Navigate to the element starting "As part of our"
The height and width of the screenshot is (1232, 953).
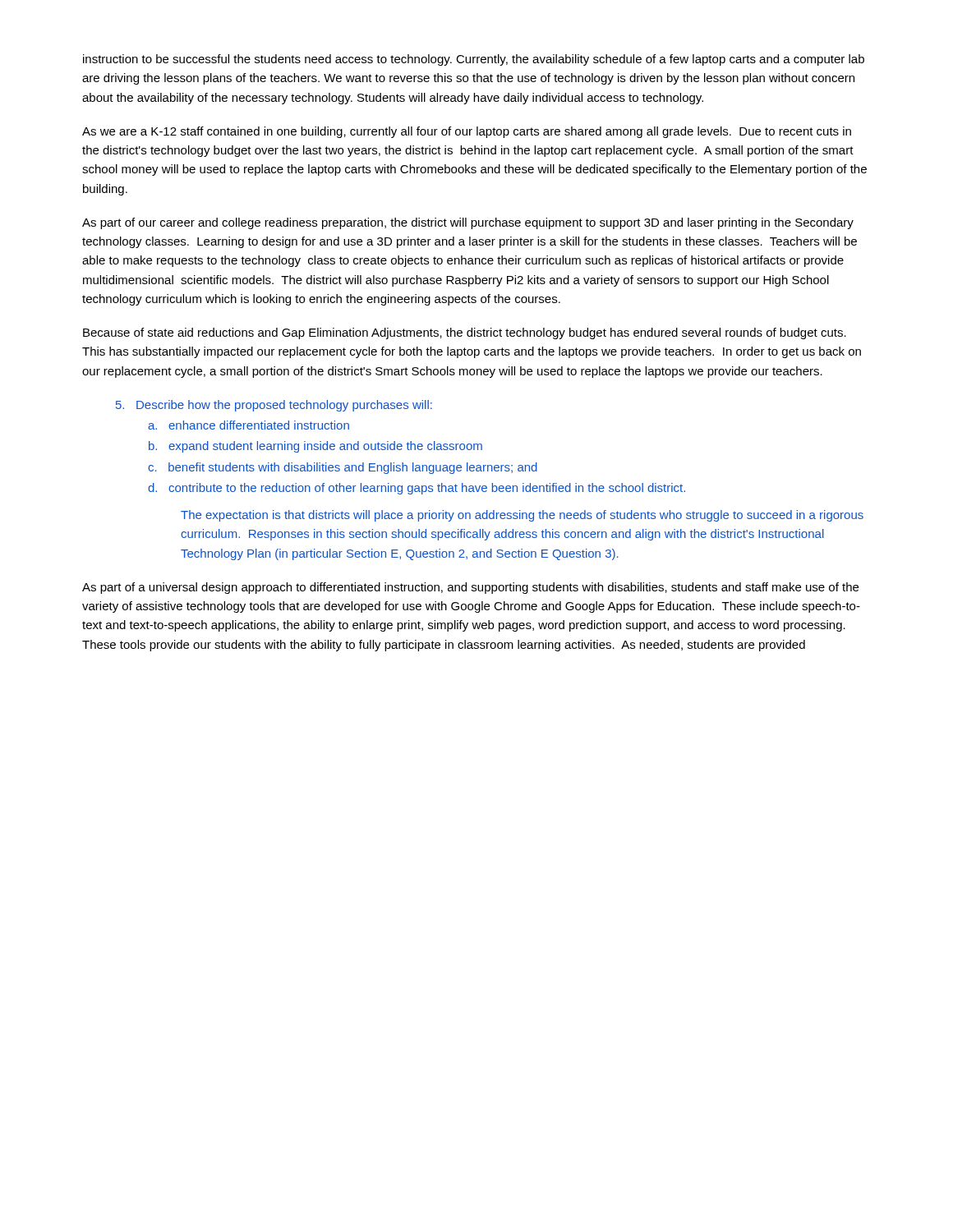coord(470,260)
